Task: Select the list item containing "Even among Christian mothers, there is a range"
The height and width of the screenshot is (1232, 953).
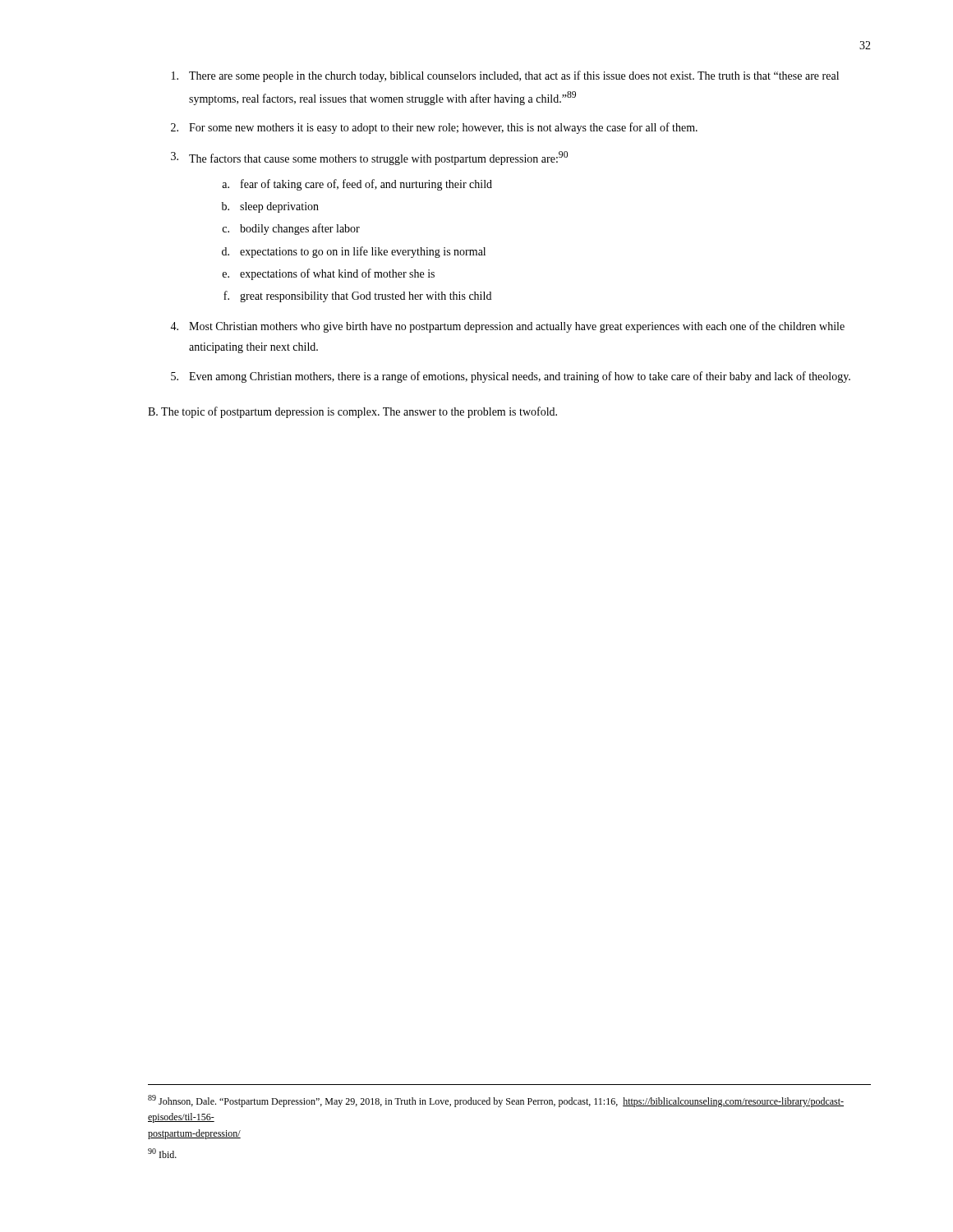Action: [x=520, y=376]
